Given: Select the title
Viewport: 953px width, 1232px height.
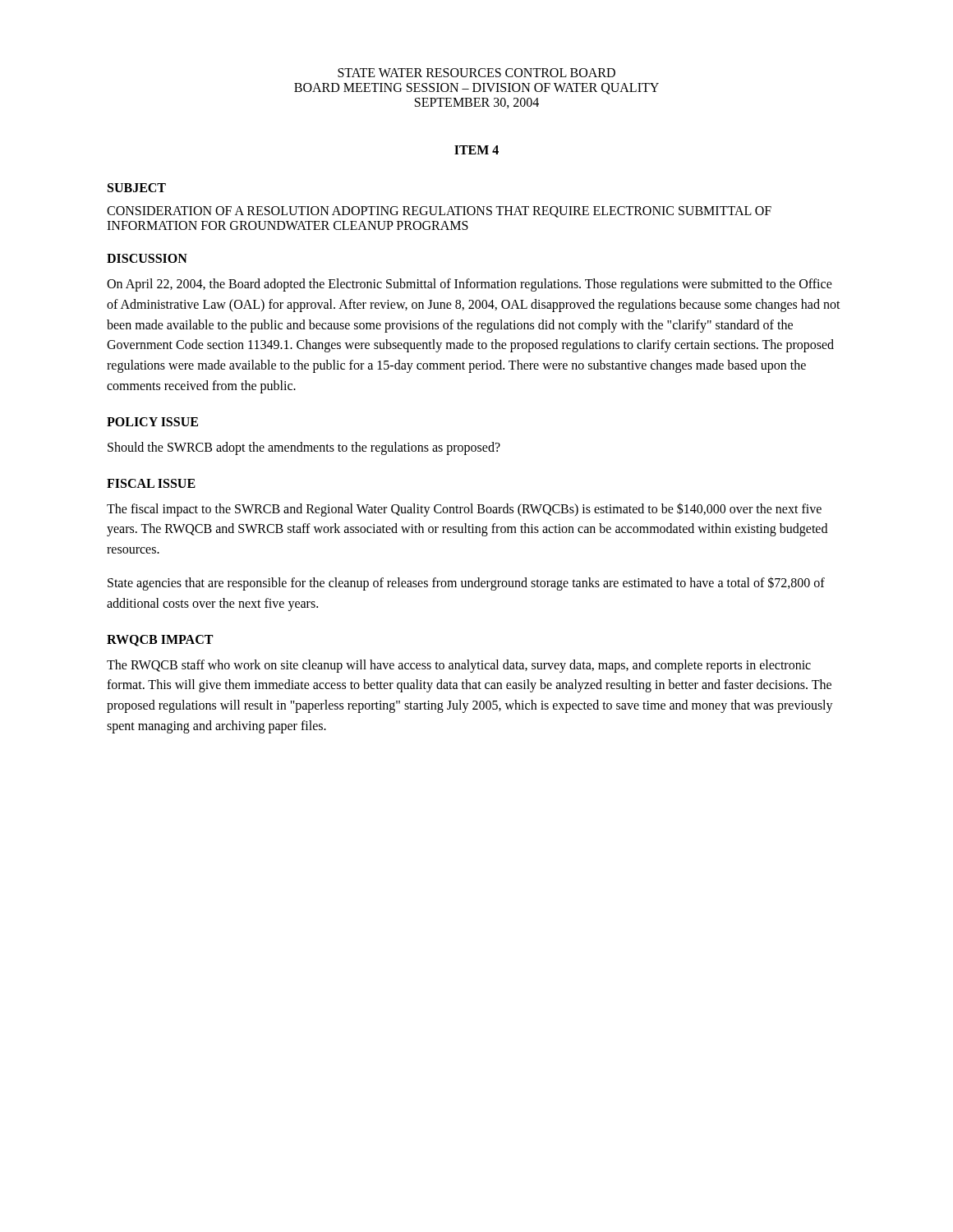Looking at the screenshot, I should [476, 150].
